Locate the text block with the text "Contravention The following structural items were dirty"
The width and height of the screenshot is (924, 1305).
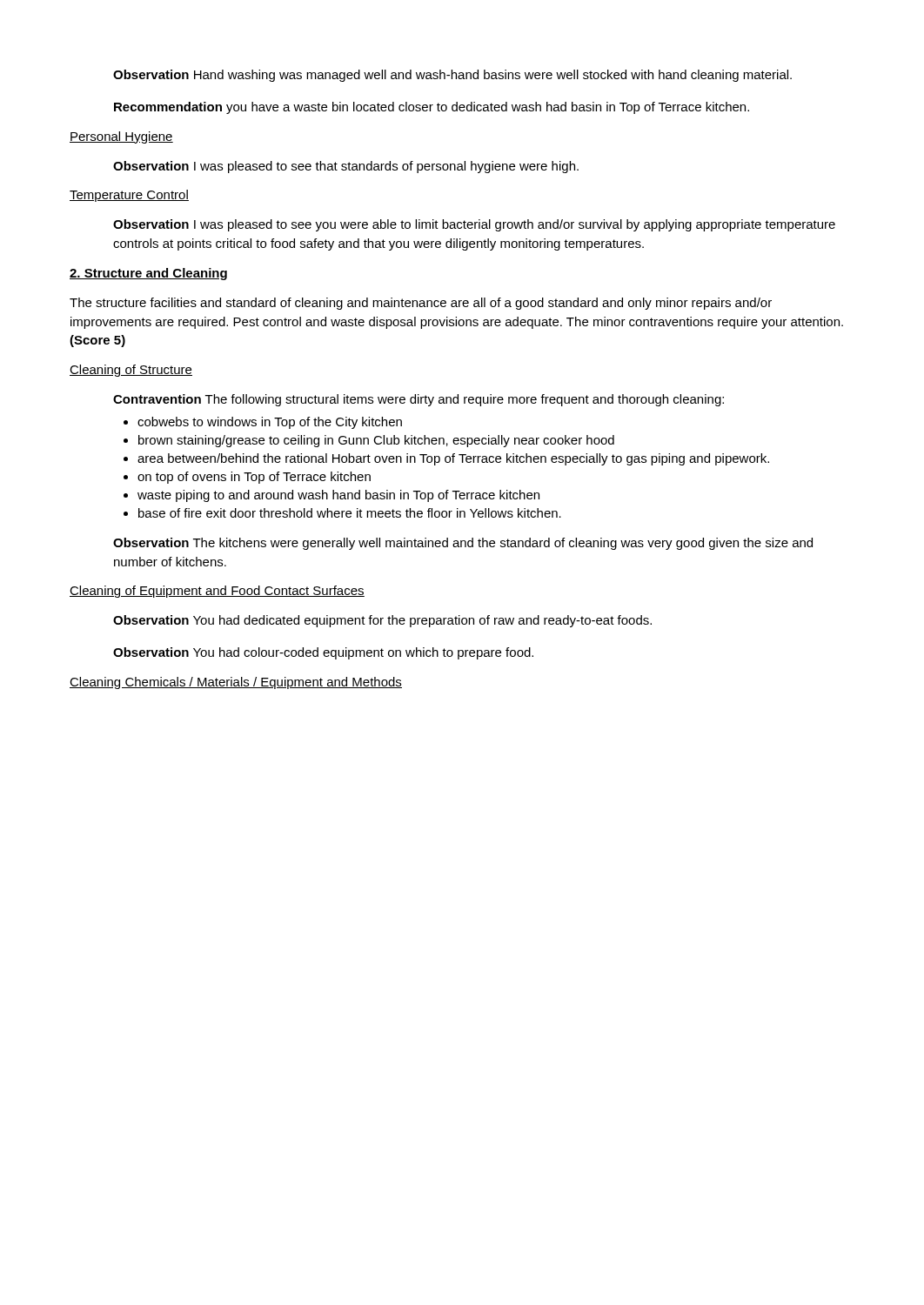pyautogui.click(x=484, y=455)
